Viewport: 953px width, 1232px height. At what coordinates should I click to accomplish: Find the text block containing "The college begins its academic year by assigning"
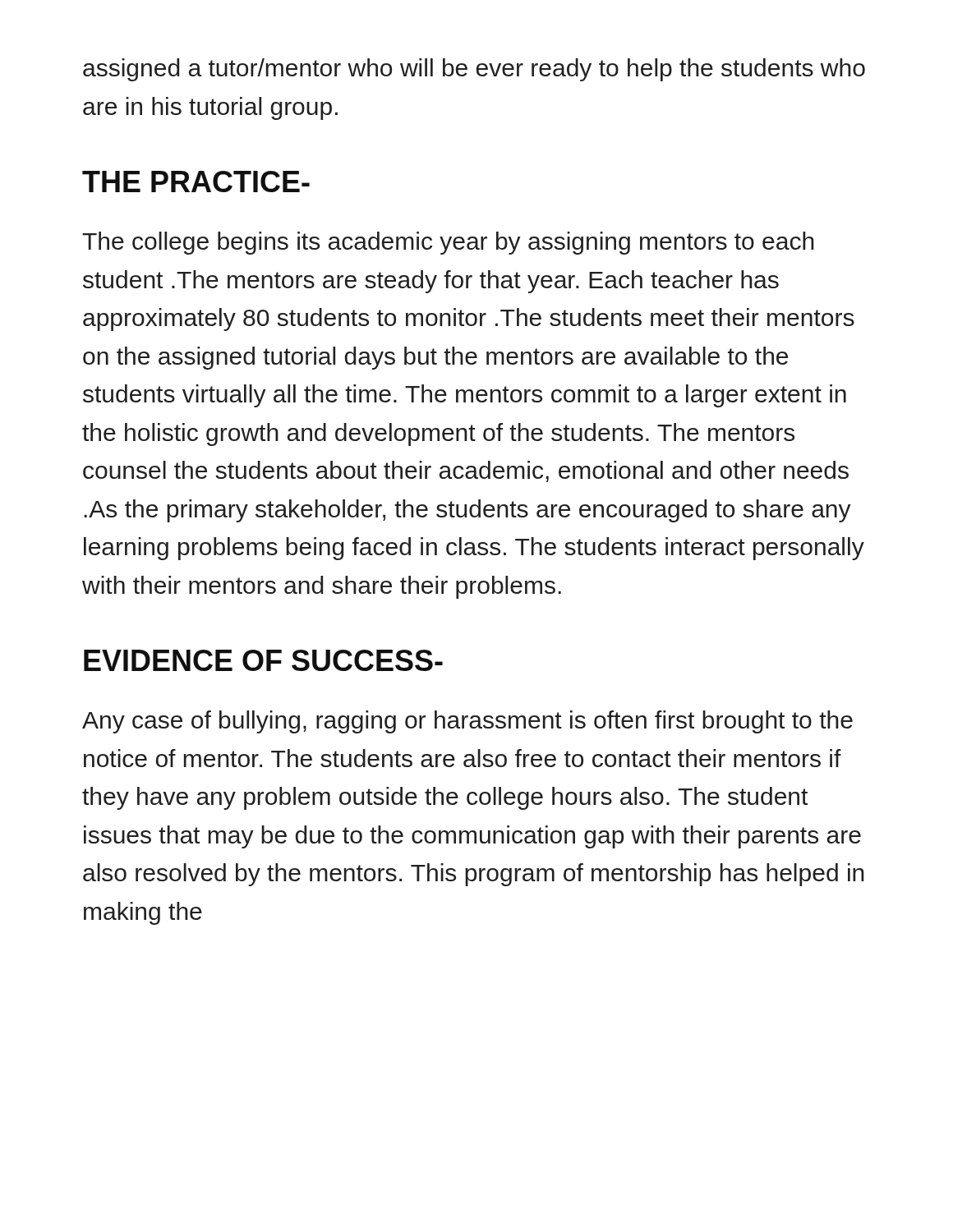tap(473, 413)
